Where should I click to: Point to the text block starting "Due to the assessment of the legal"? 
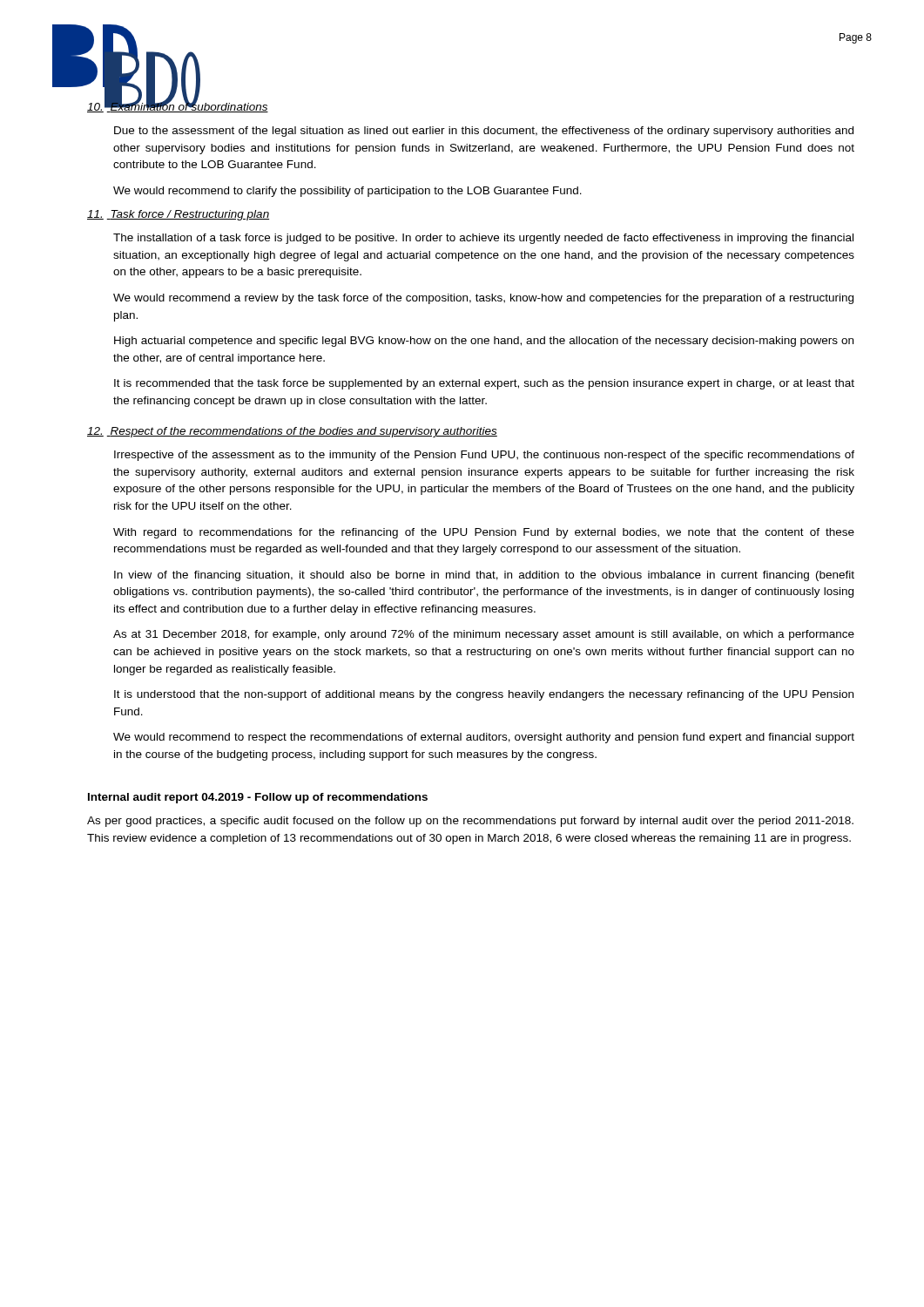(484, 147)
